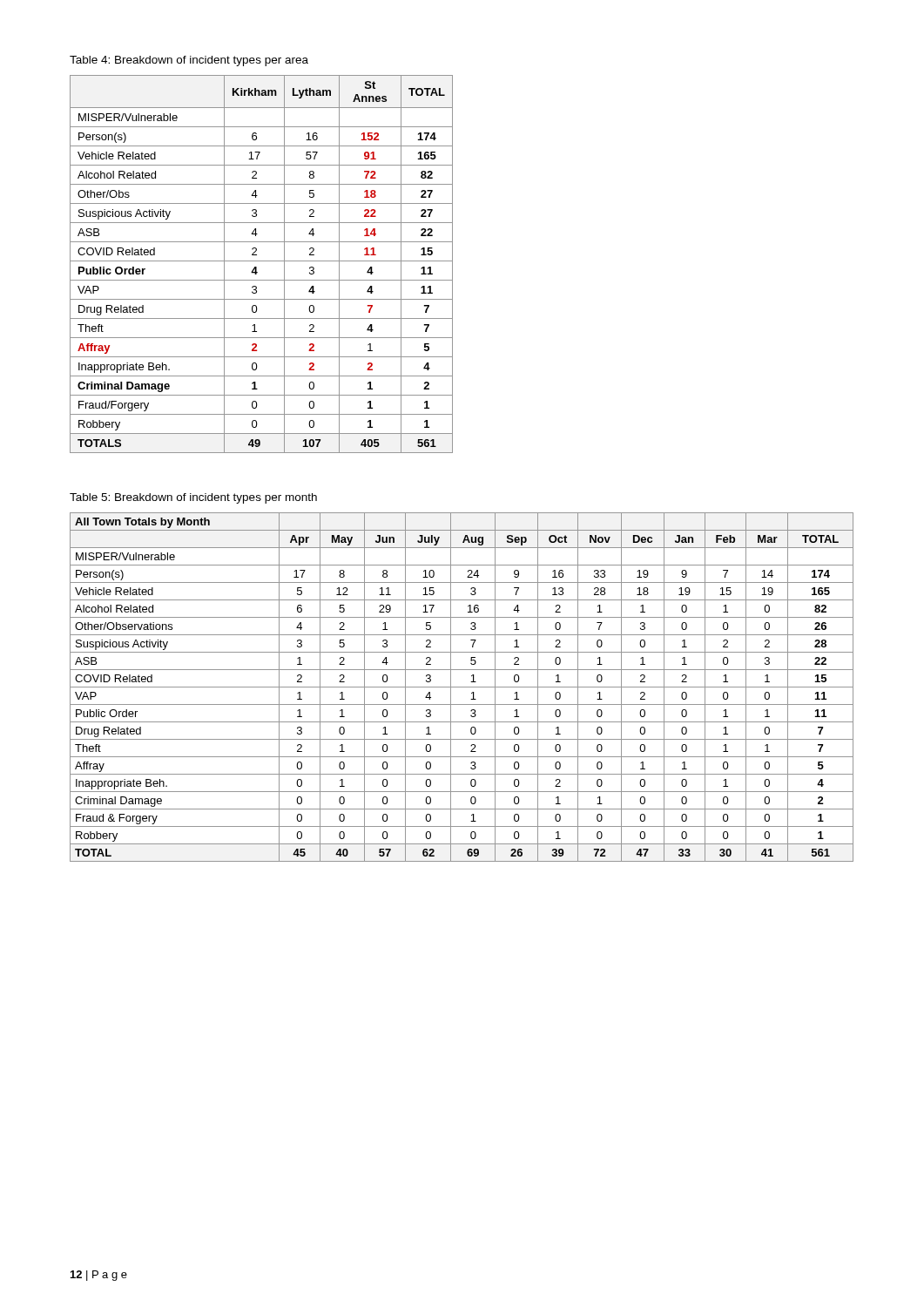Navigate to the element starting "Table 4: Breakdown of incident types per"

[x=189, y=60]
